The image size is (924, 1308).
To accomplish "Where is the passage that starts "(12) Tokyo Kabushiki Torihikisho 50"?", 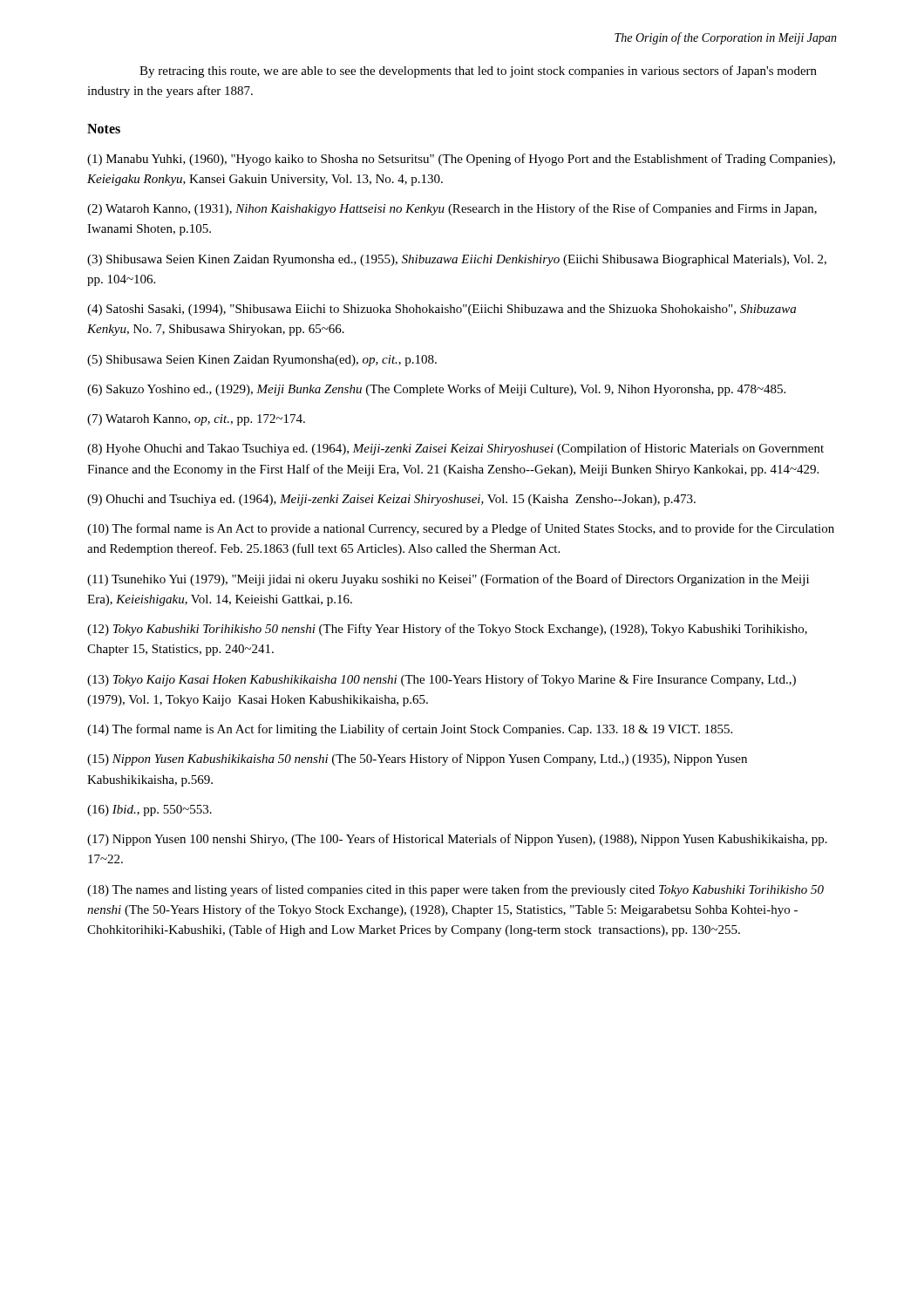I will [x=447, y=639].
